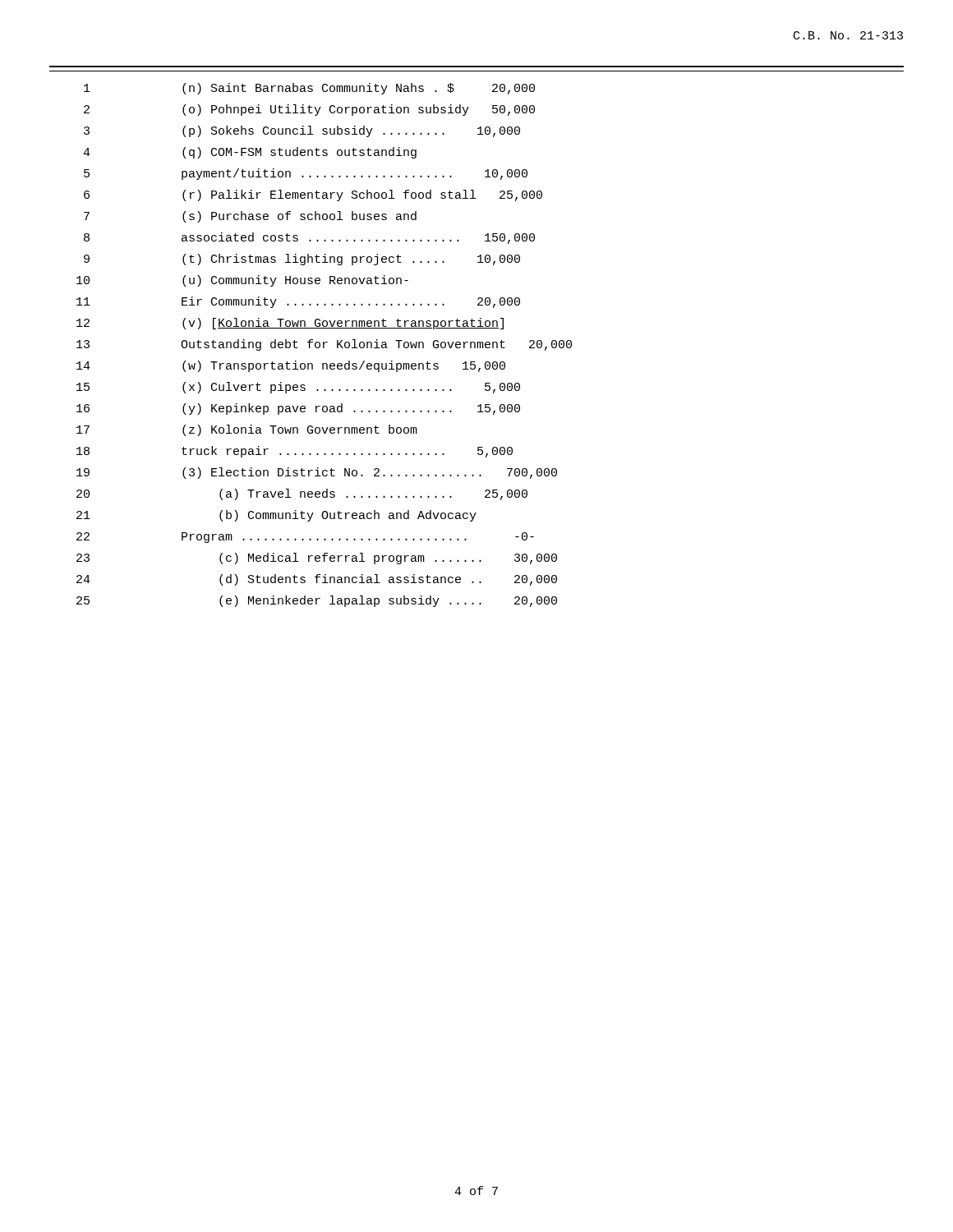953x1232 pixels.
Task: Click on the list item that says "20 (a) Travel"
Action: (476, 495)
